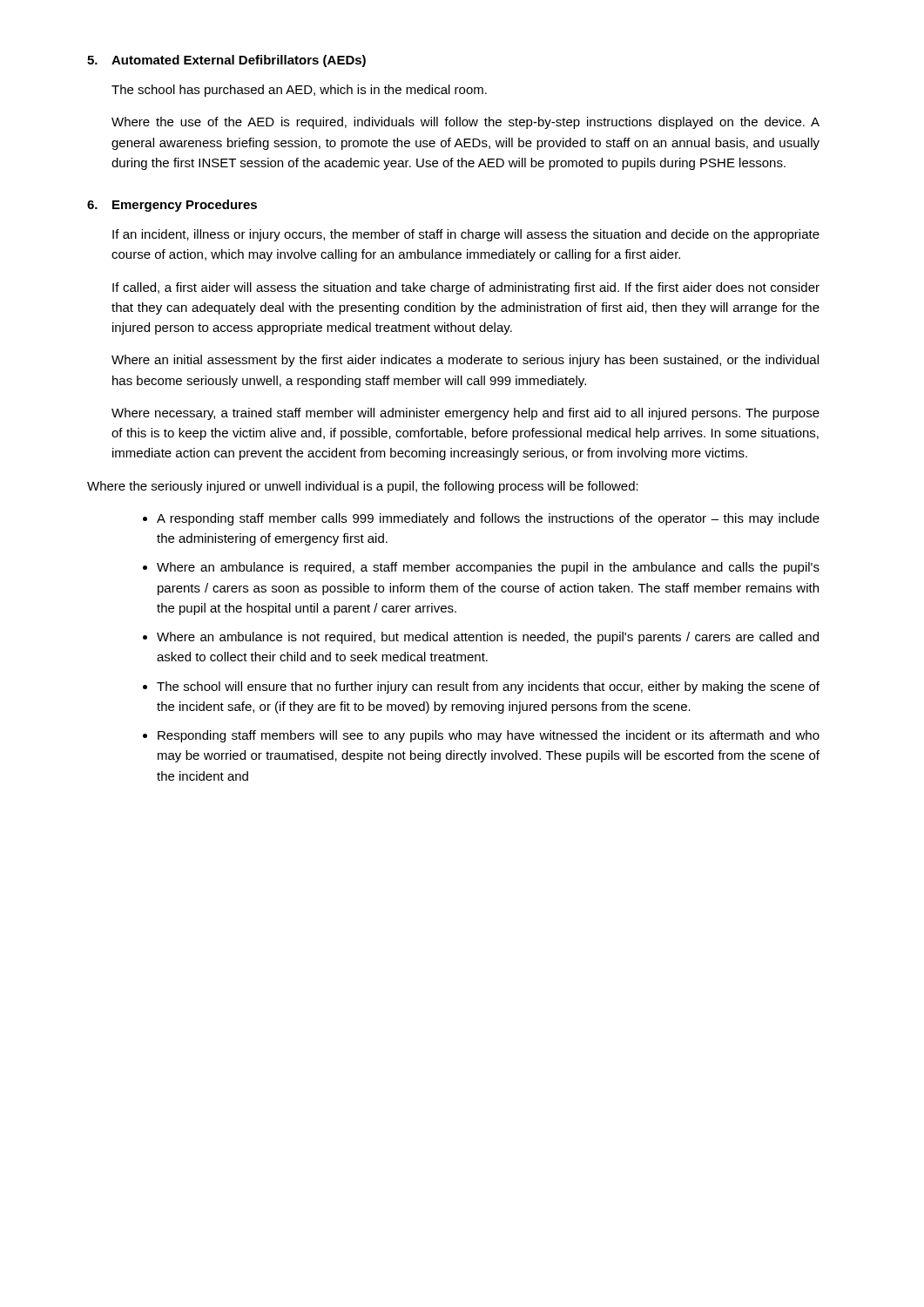Screen dimensions: 1307x924
Task: Navigate to the region starting "Where an initial assessment by the"
Action: click(x=465, y=370)
